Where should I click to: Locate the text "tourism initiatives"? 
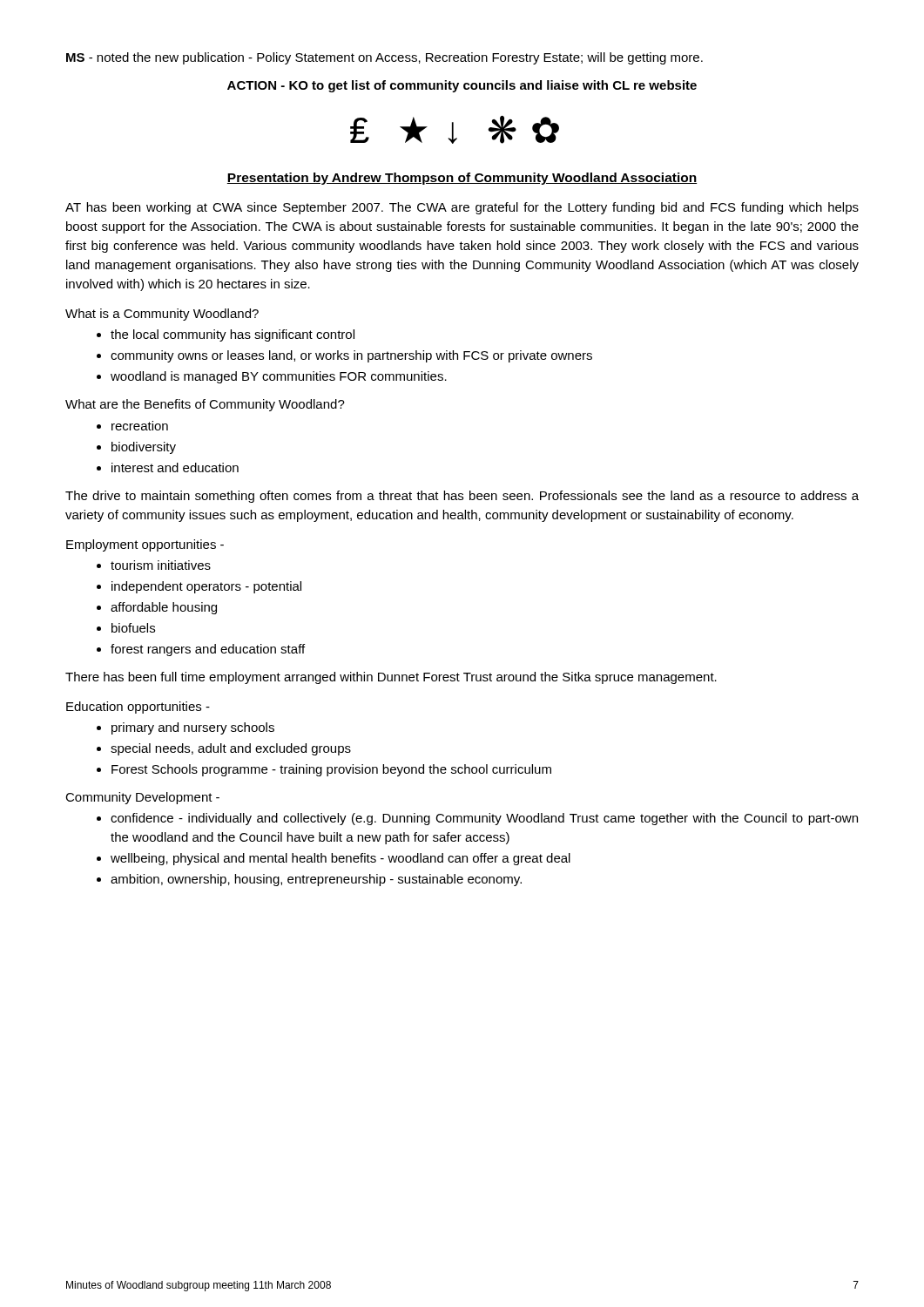coord(161,565)
